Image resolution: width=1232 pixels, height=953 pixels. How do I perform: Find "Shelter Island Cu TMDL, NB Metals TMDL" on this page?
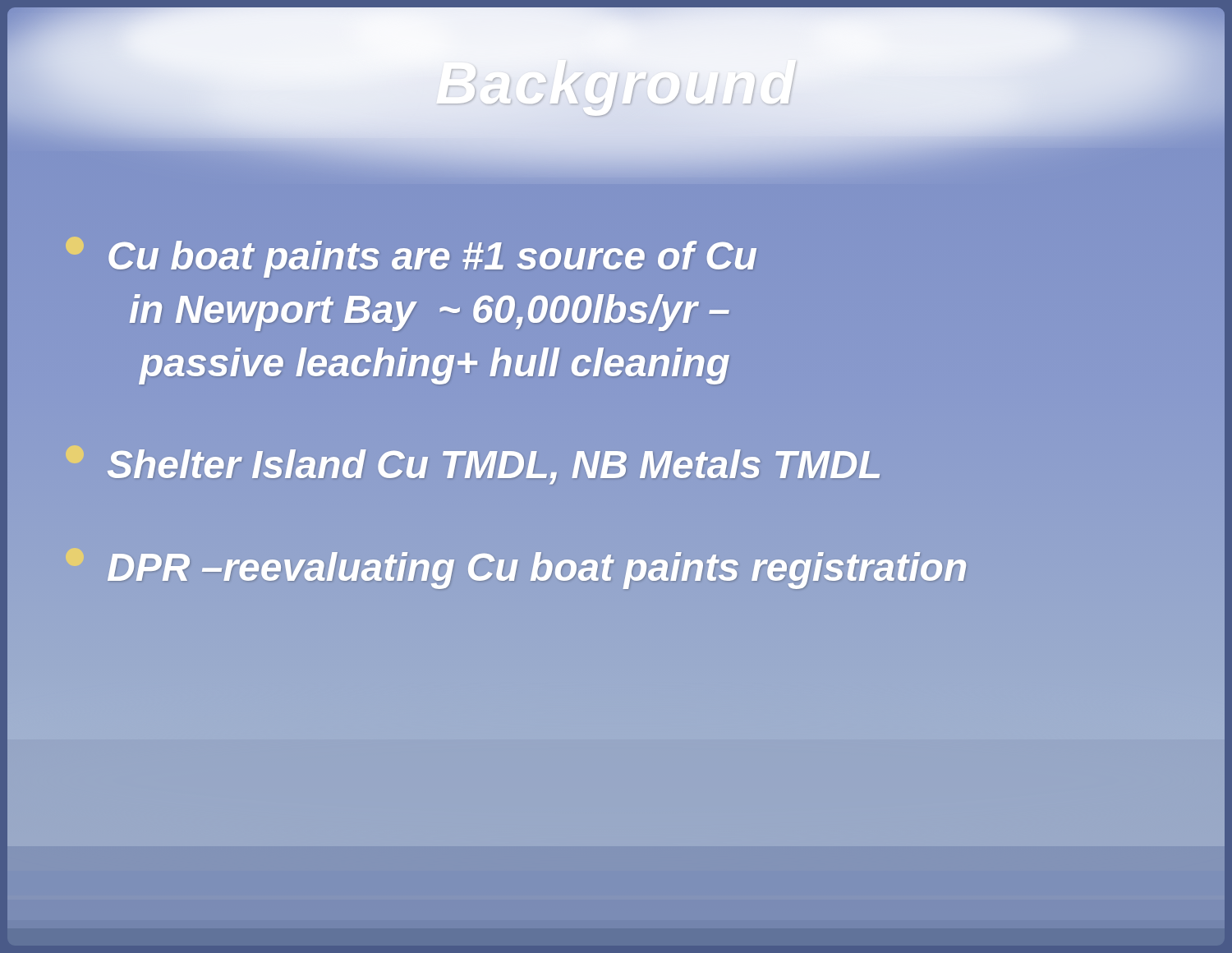pos(474,466)
